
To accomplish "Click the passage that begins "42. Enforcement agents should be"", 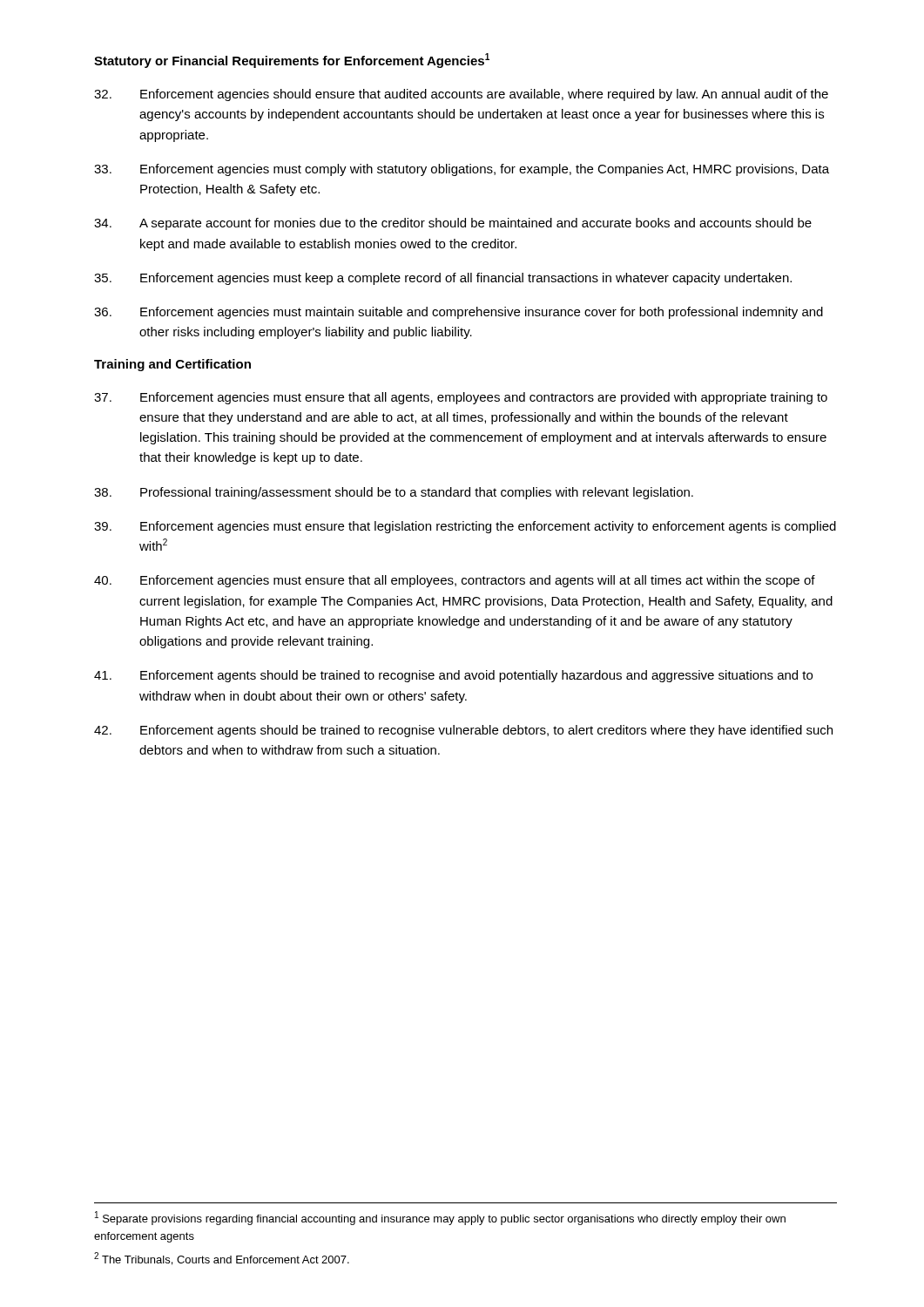I will [465, 740].
